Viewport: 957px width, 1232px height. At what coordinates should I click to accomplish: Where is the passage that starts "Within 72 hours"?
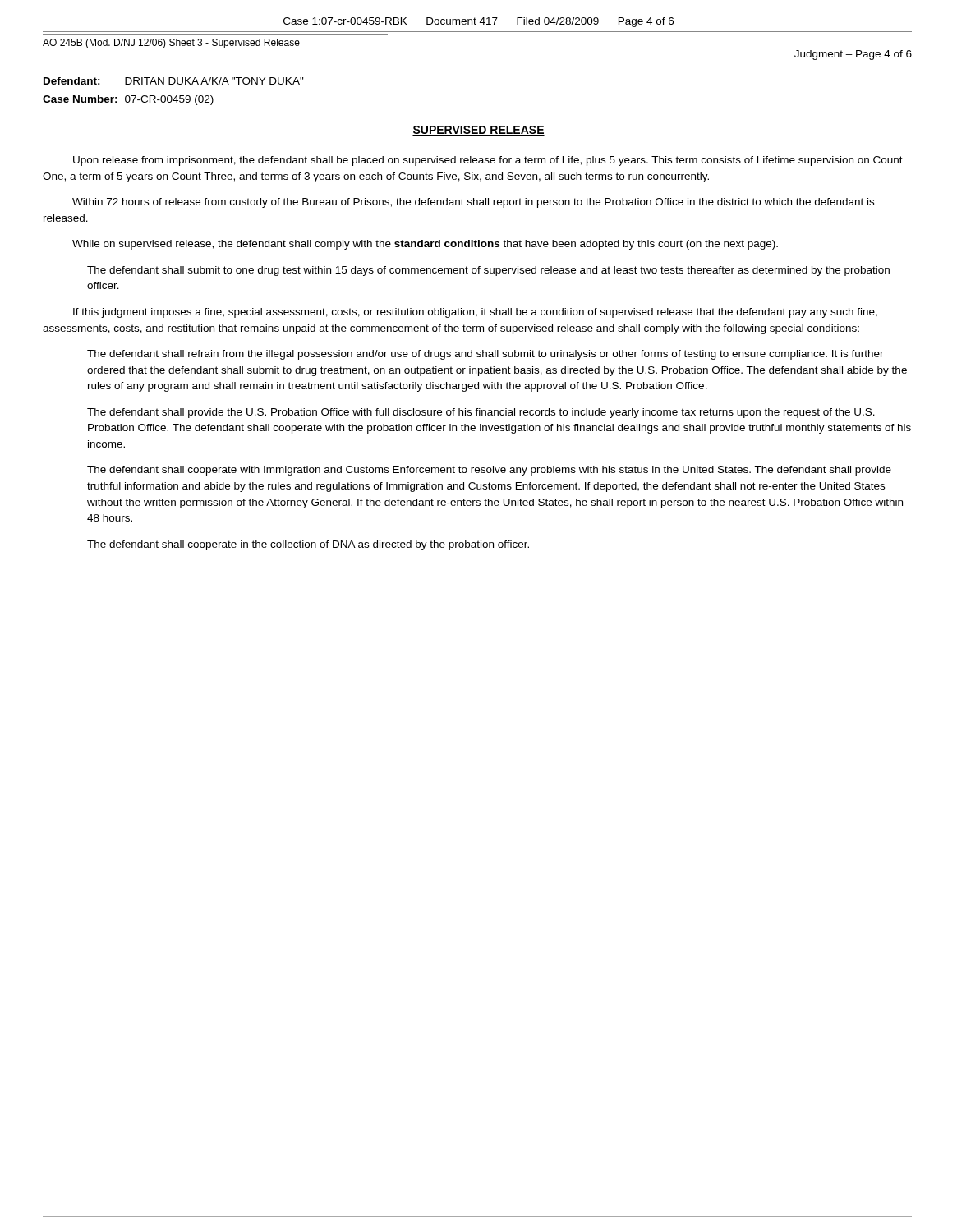point(459,210)
